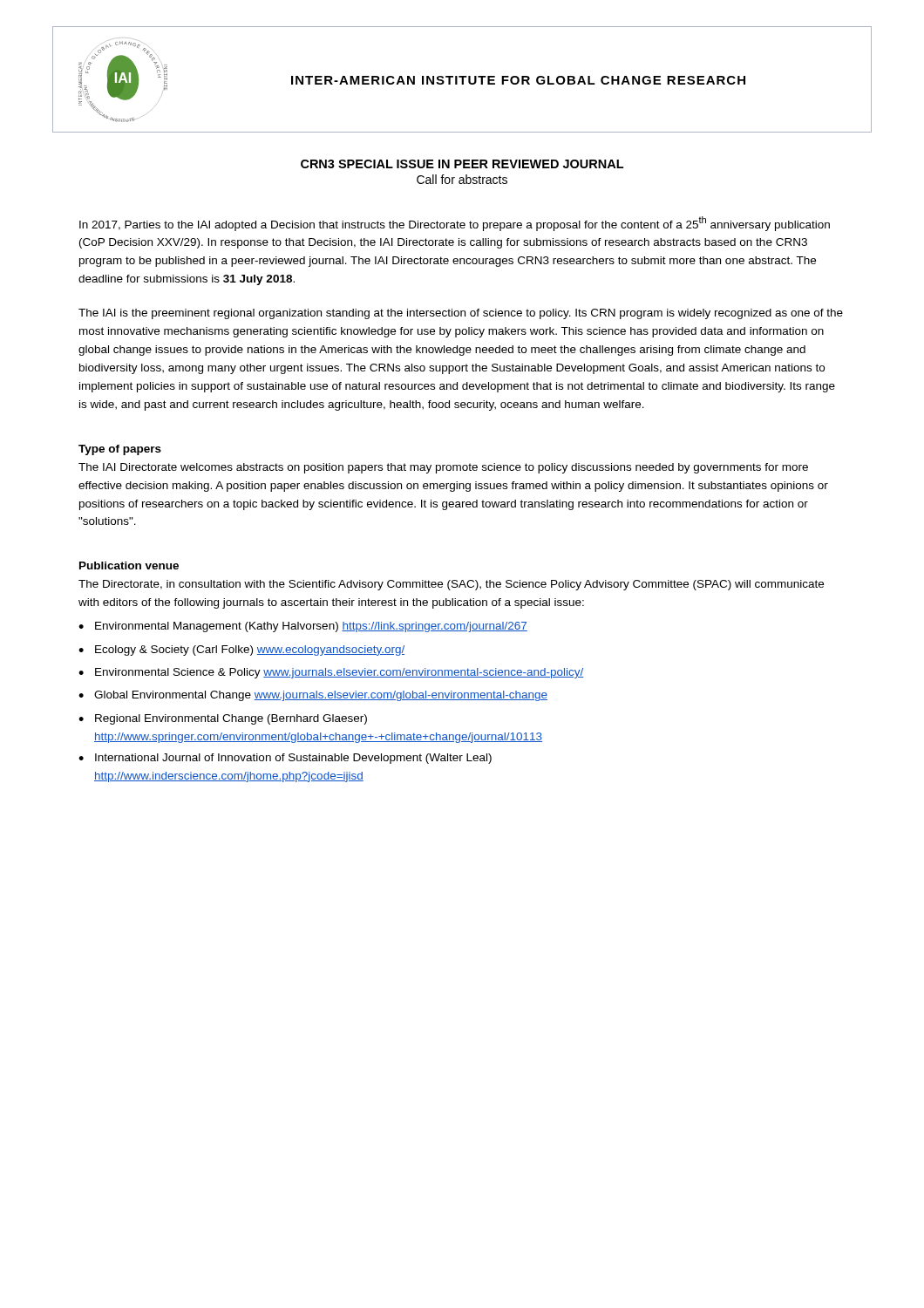Click the passage that begins "In 2017, Parties to the IAI adopted a"

point(454,250)
